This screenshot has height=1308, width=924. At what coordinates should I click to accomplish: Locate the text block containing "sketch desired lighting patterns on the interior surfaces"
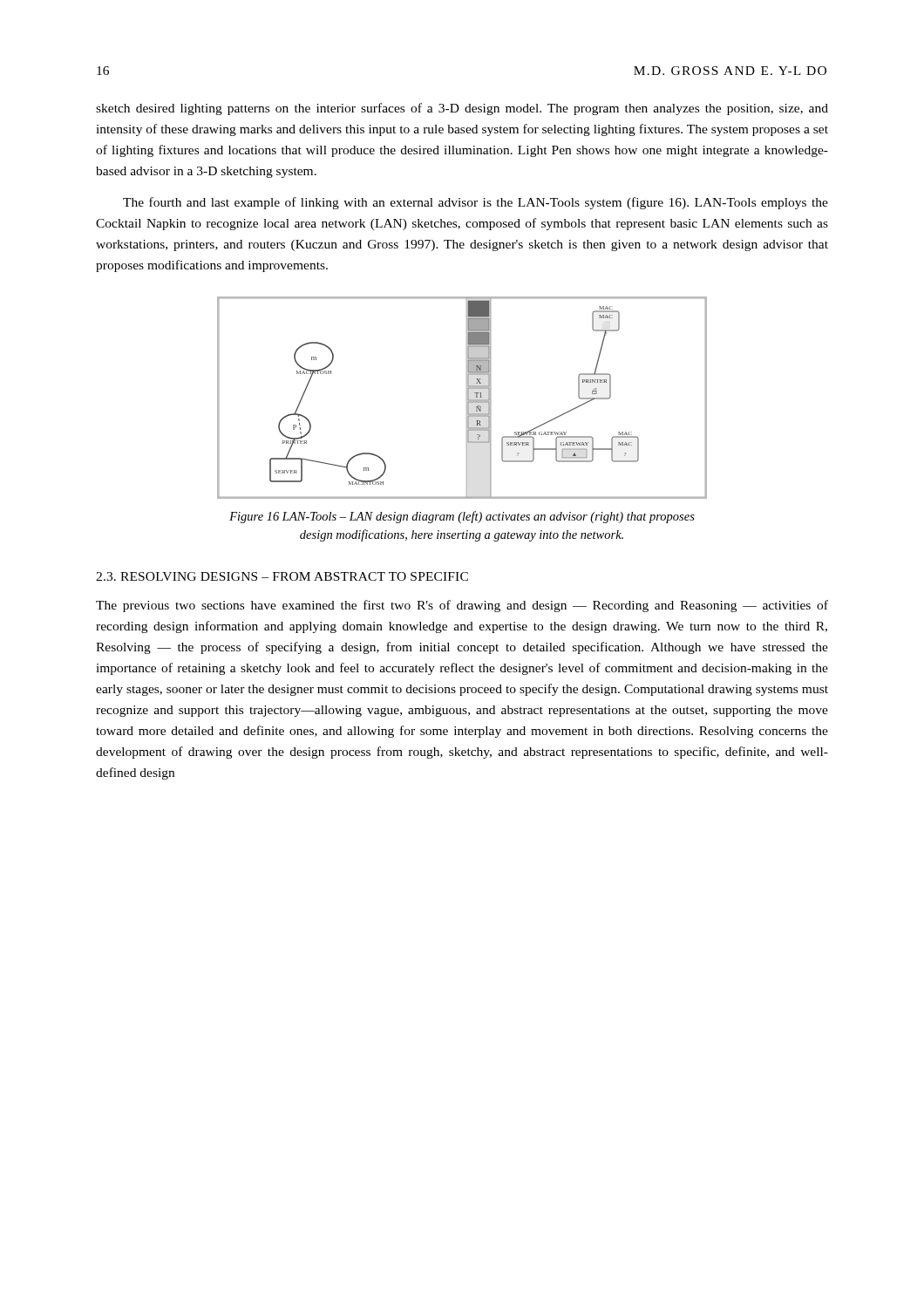462,187
